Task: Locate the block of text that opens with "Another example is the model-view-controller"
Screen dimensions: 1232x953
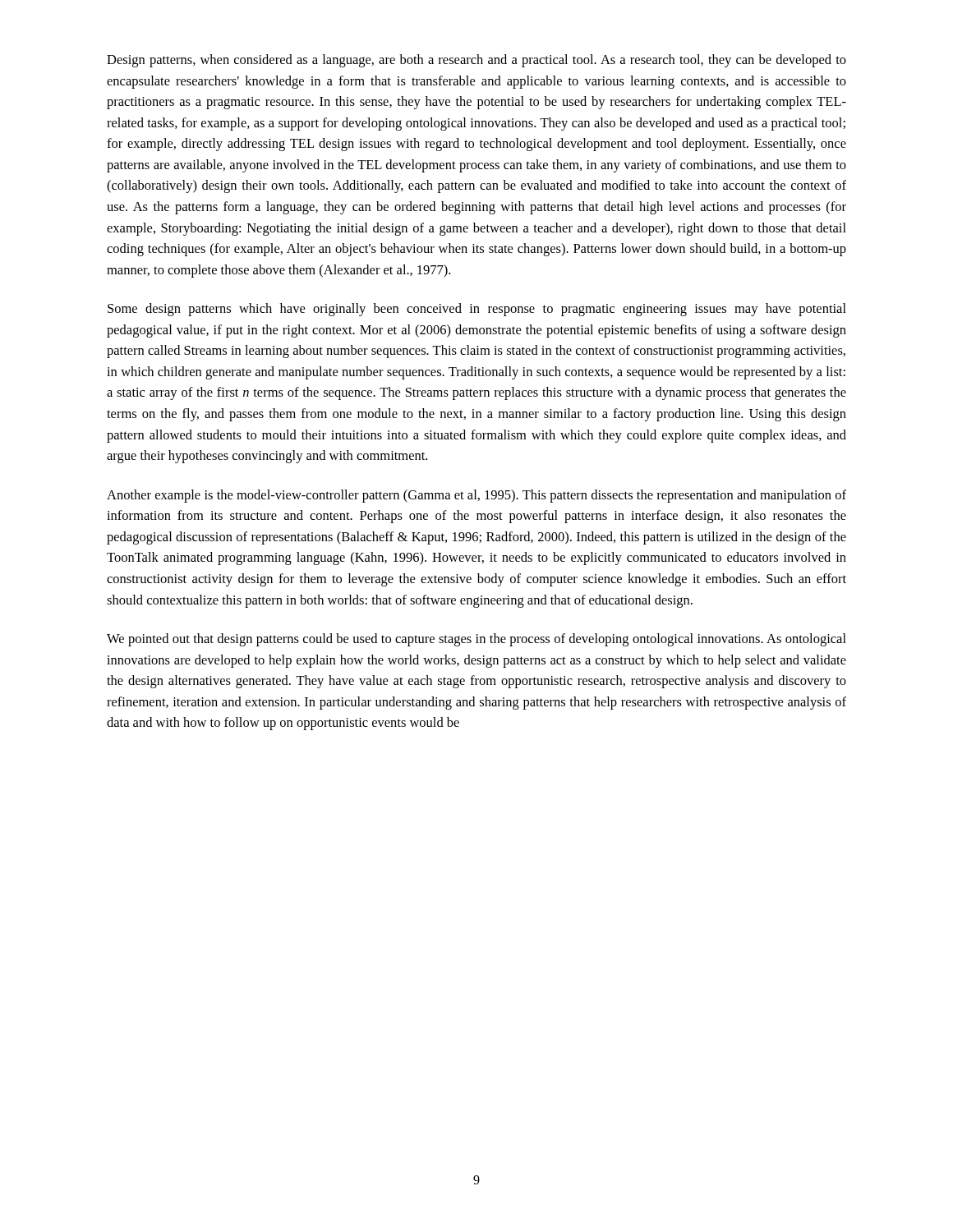Action: [x=476, y=547]
